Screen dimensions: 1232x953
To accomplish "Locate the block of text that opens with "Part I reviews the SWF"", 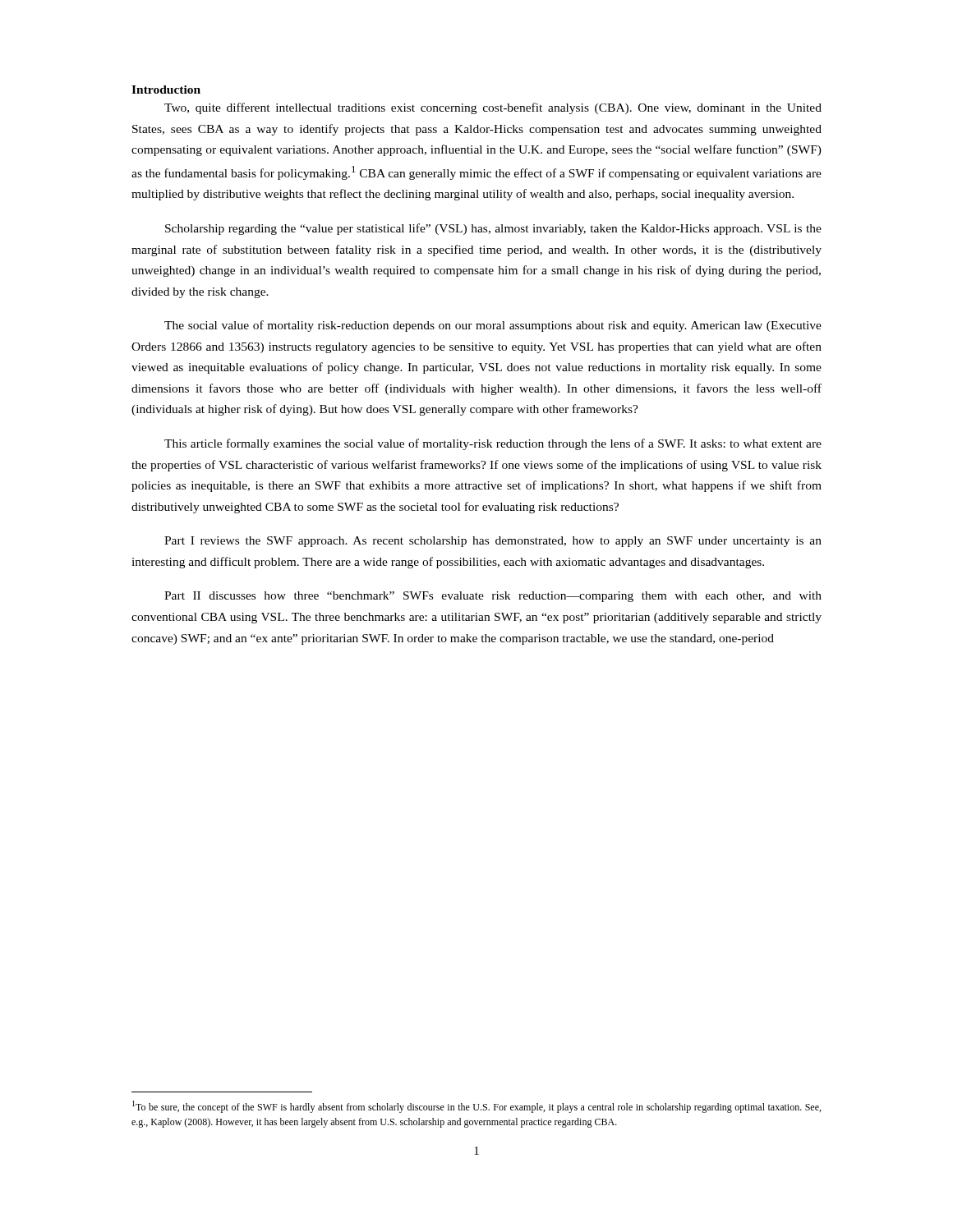I will pos(476,551).
